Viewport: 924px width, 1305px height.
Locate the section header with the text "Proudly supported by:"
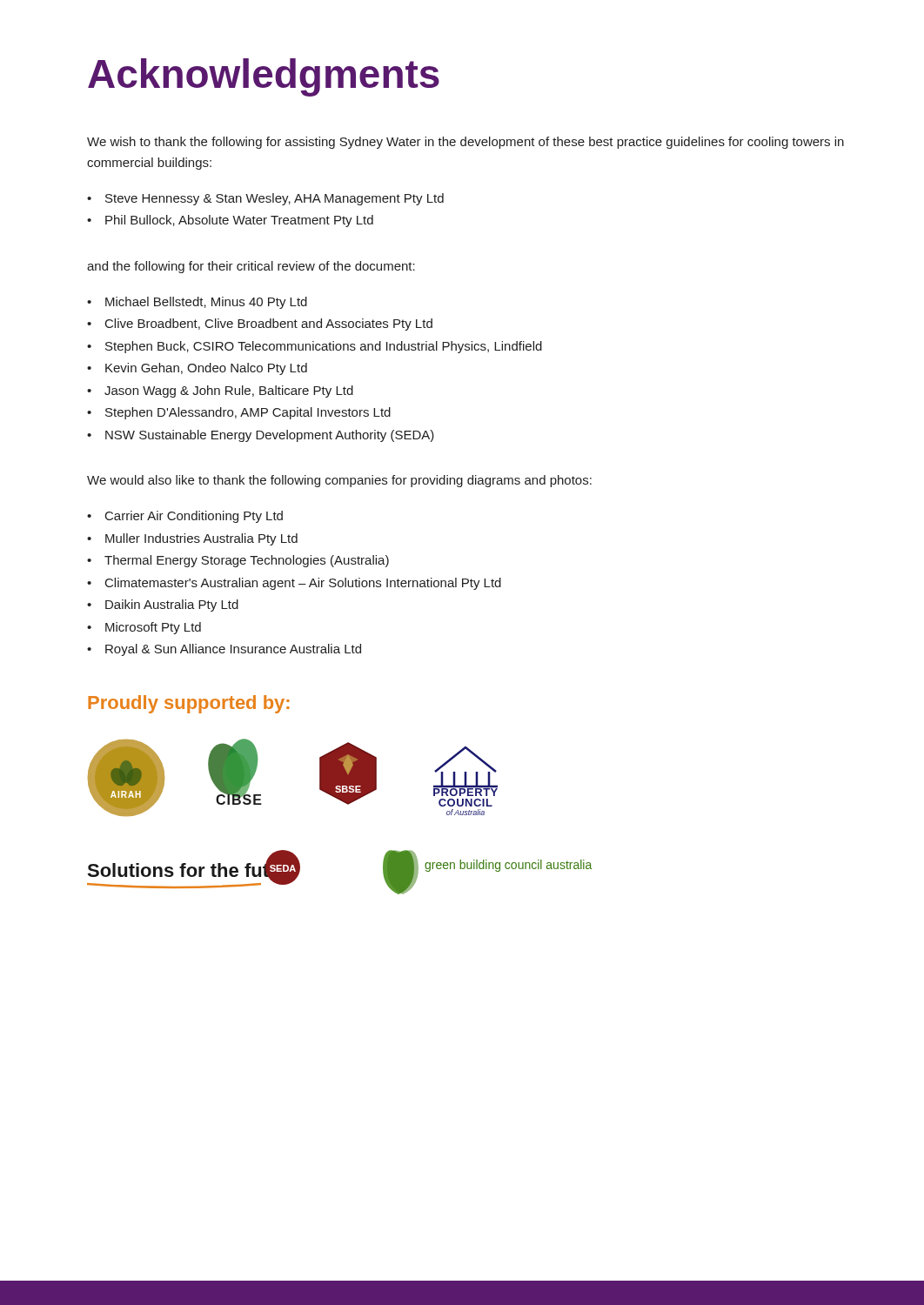pos(189,704)
